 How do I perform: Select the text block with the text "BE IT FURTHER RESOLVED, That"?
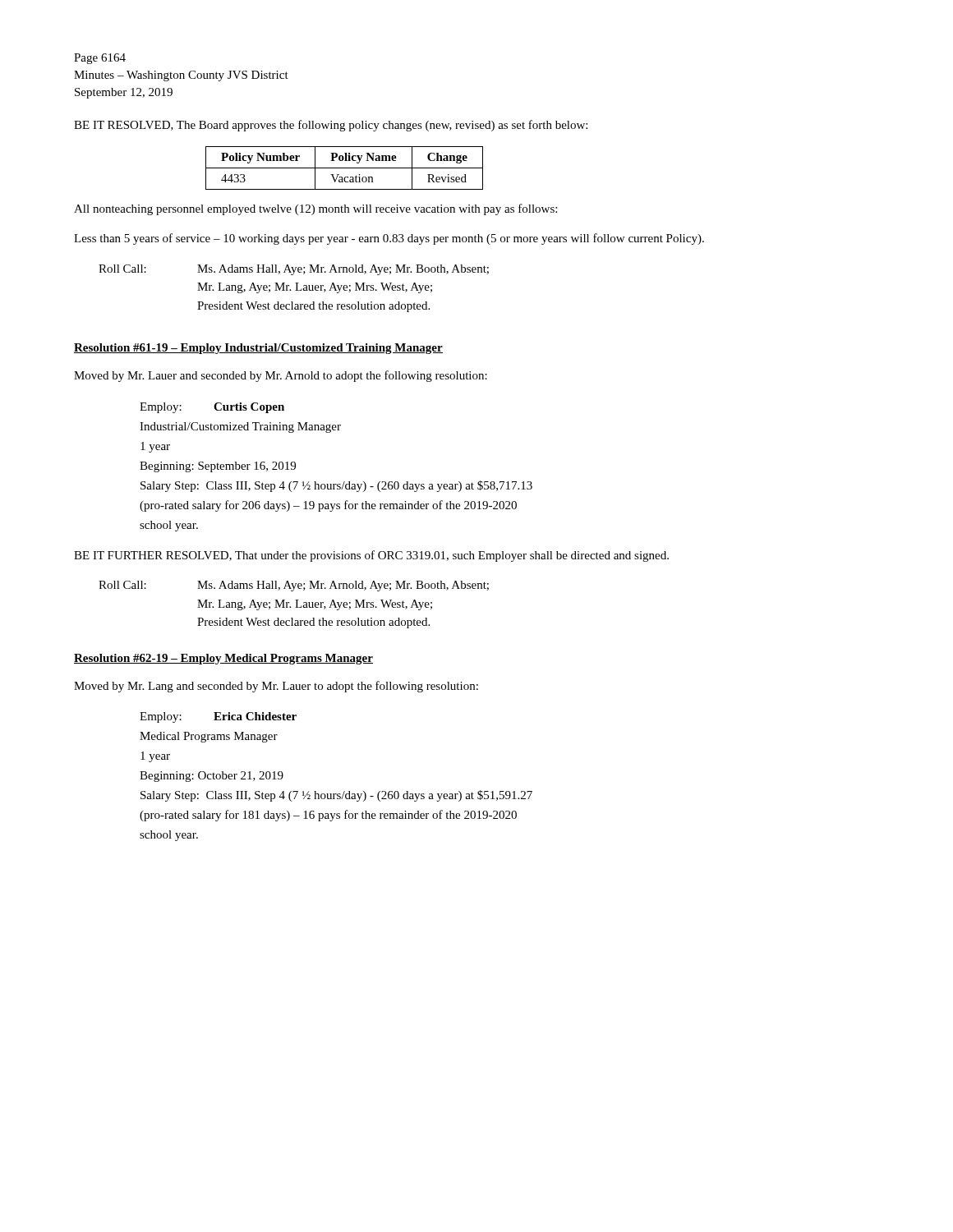tap(372, 555)
